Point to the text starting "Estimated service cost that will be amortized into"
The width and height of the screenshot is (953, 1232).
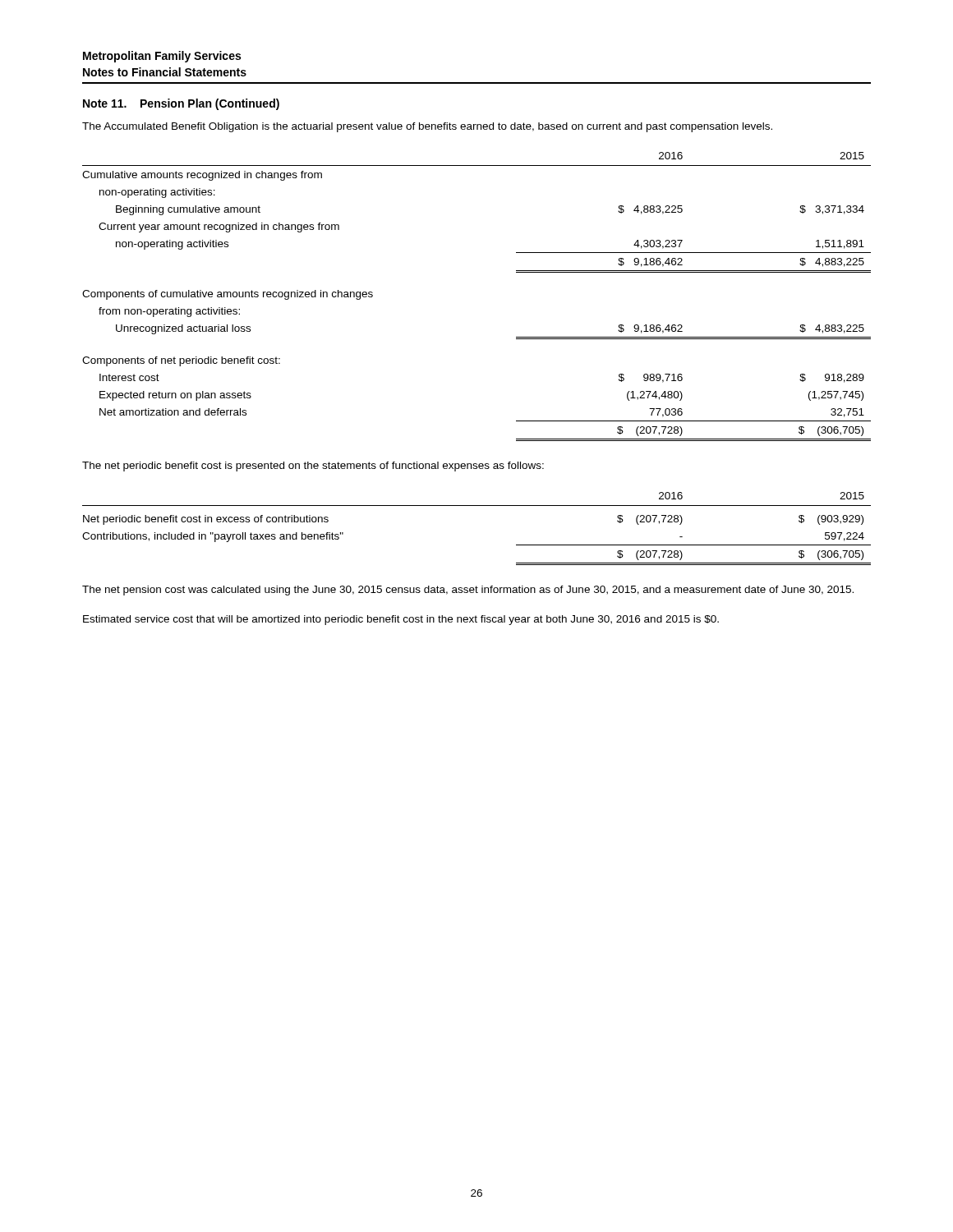401,619
